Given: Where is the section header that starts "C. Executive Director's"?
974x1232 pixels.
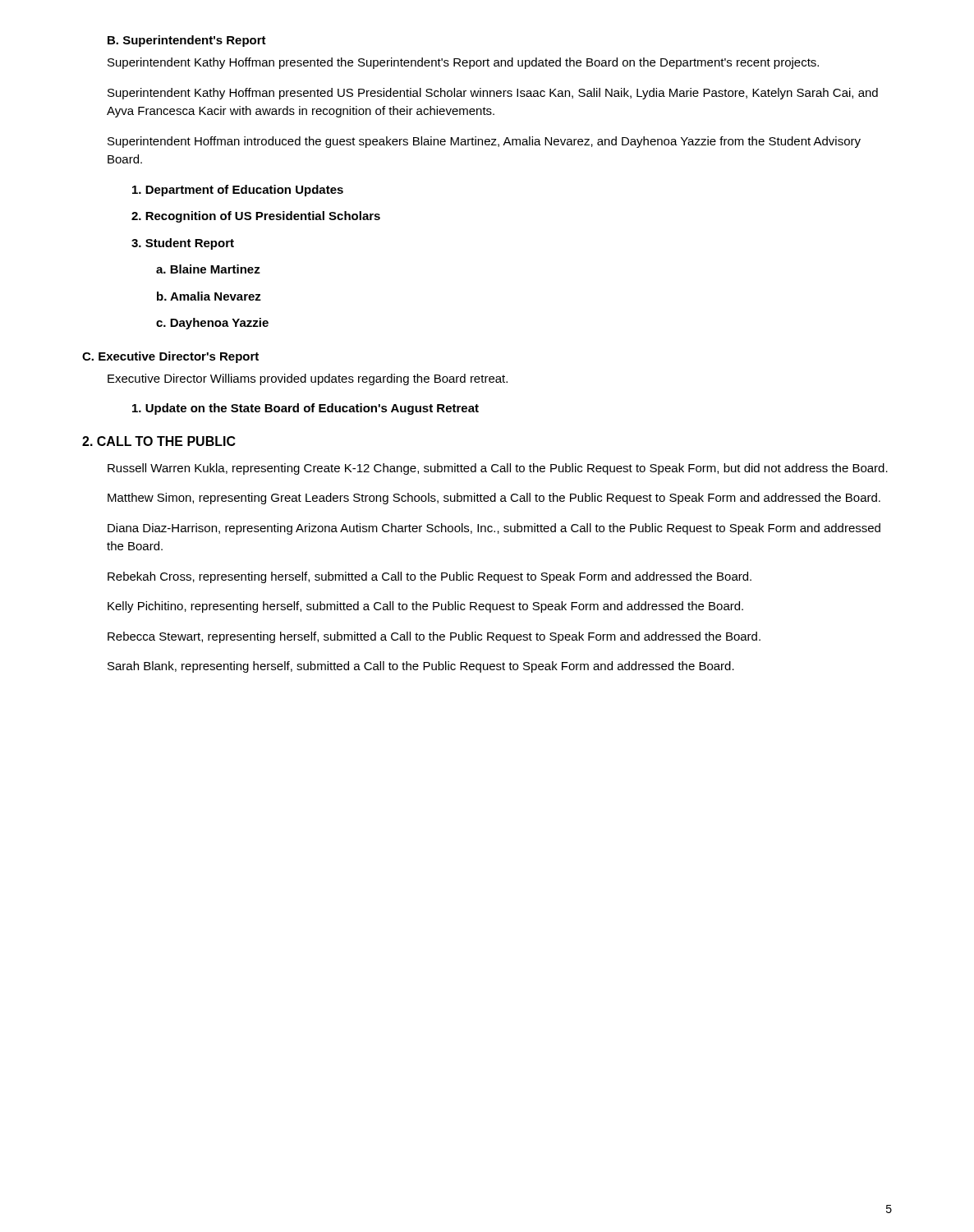Looking at the screenshot, I should click(x=171, y=356).
